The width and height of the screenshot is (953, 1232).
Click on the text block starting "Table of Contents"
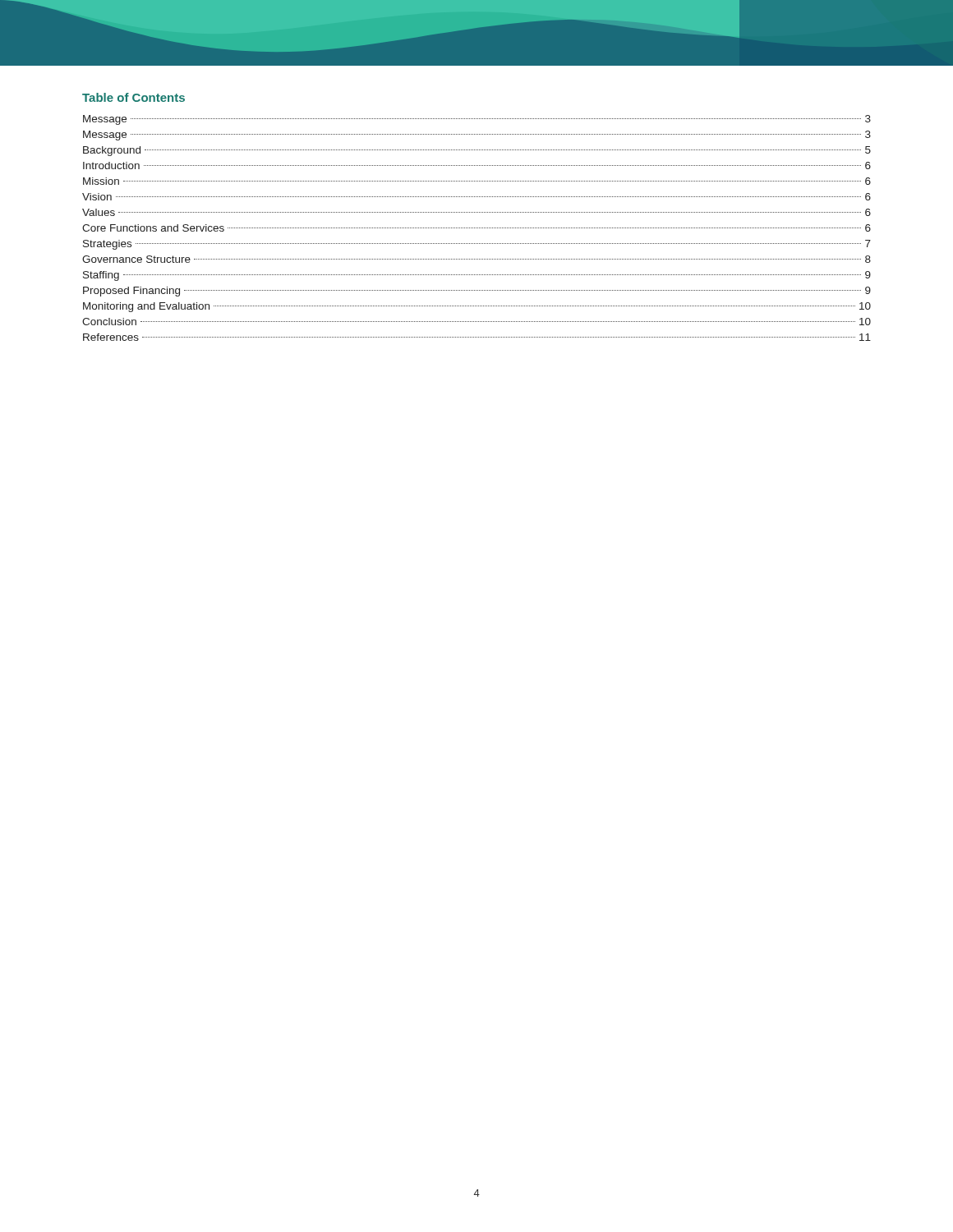tap(134, 97)
